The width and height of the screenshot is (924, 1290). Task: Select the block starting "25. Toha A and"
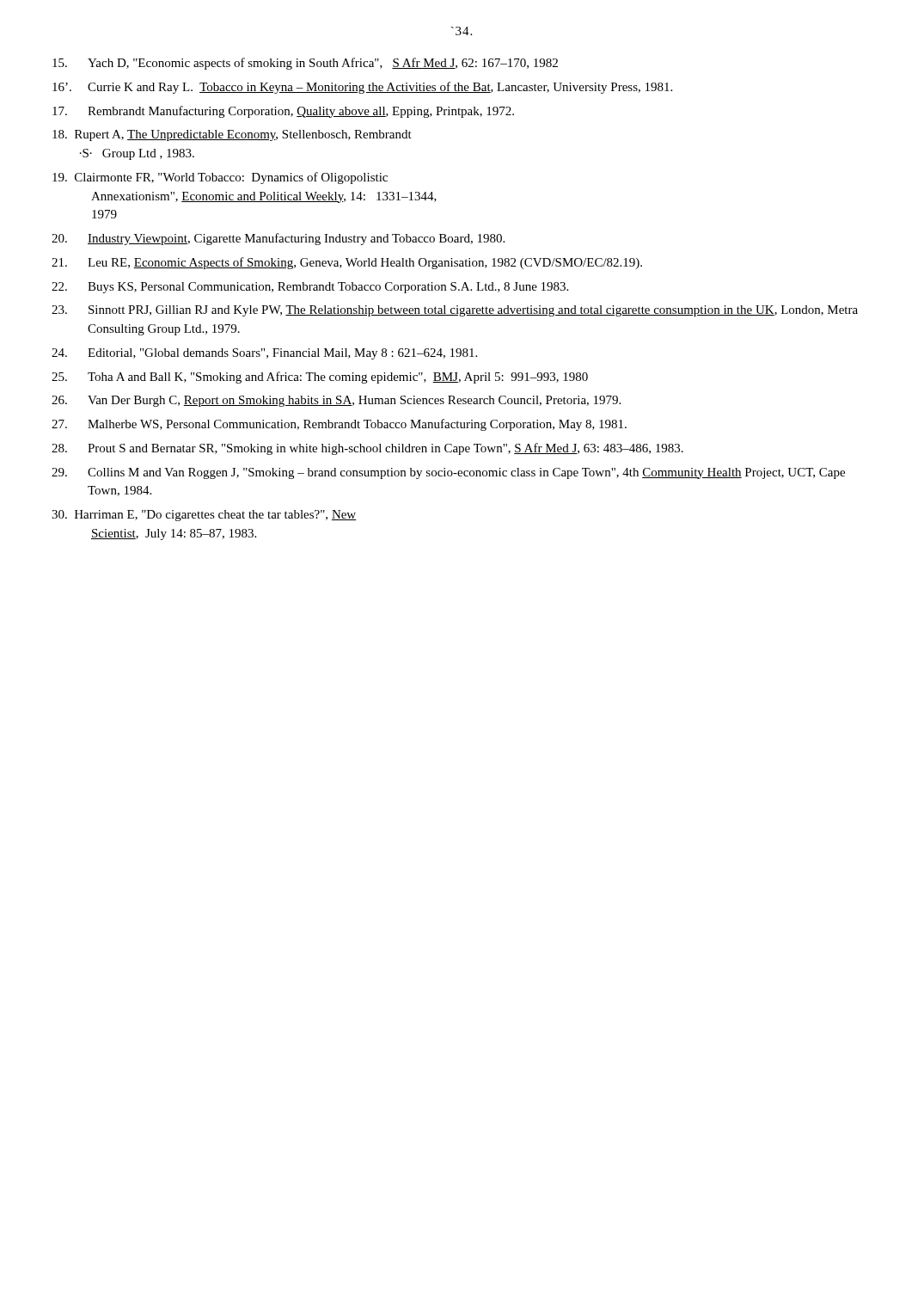[x=462, y=377]
